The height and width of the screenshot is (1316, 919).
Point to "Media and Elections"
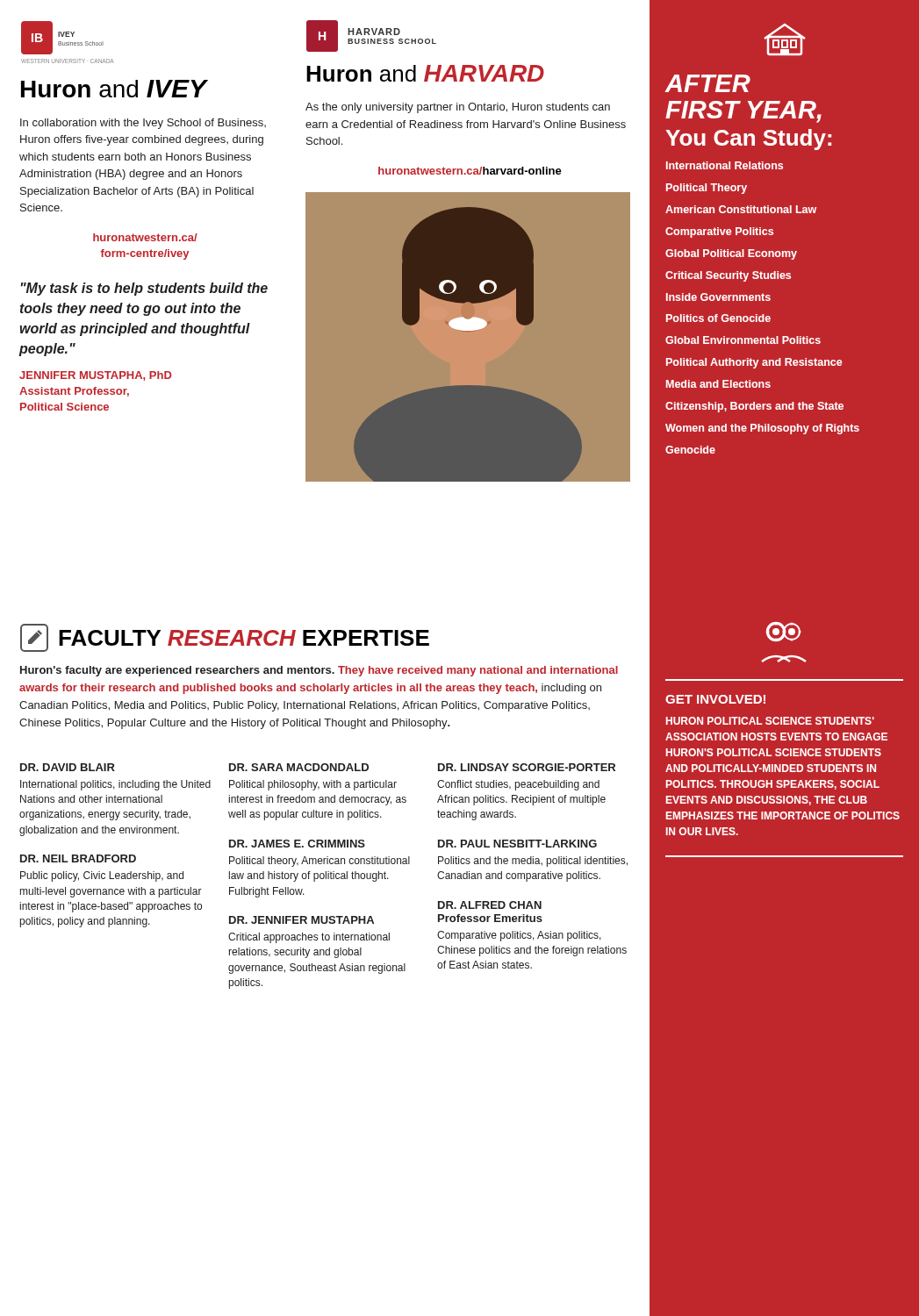(718, 384)
